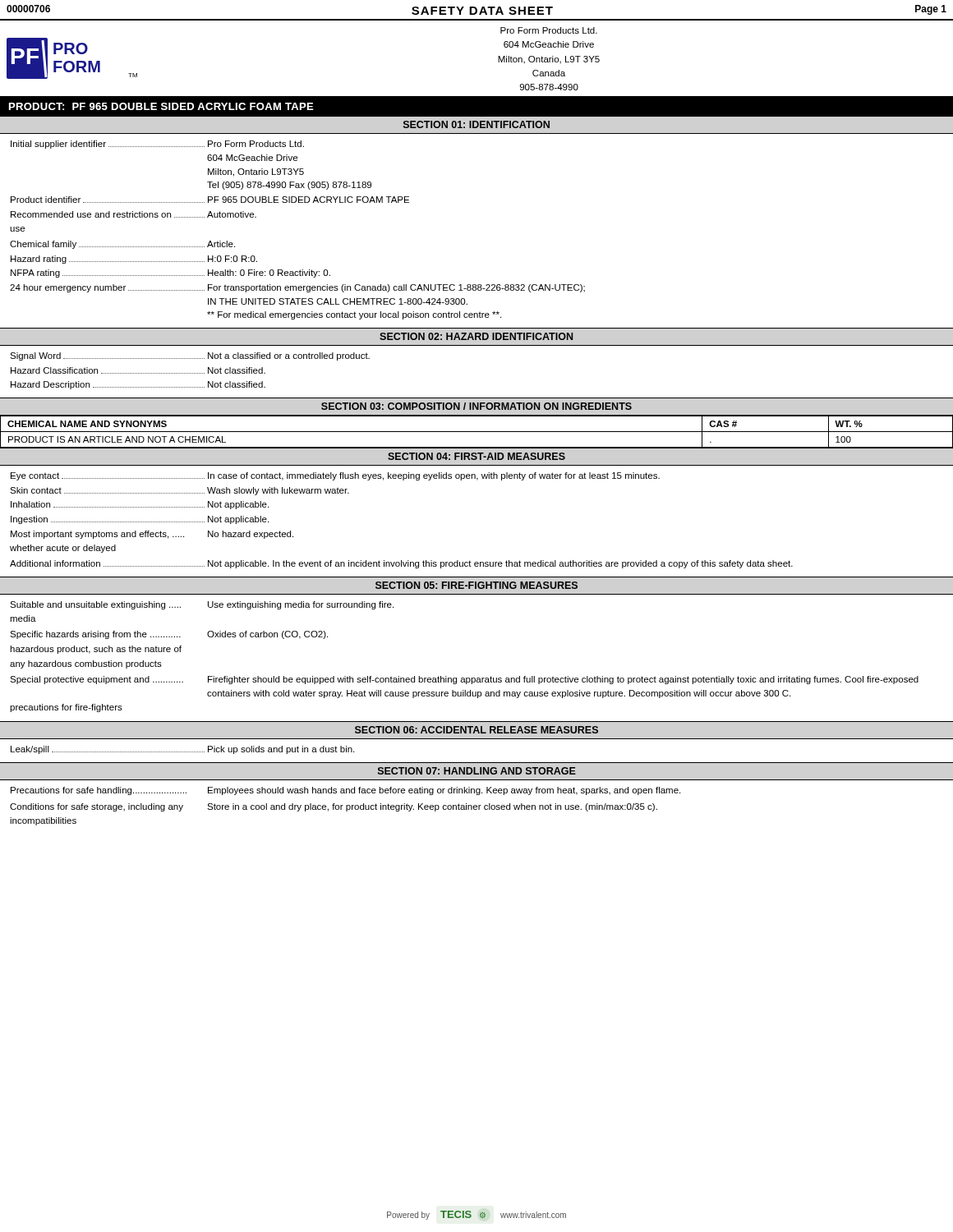Click on the text starting "Eye contact In case"
This screenshot has width=953, height=1232.
click(x=476, y=476)
